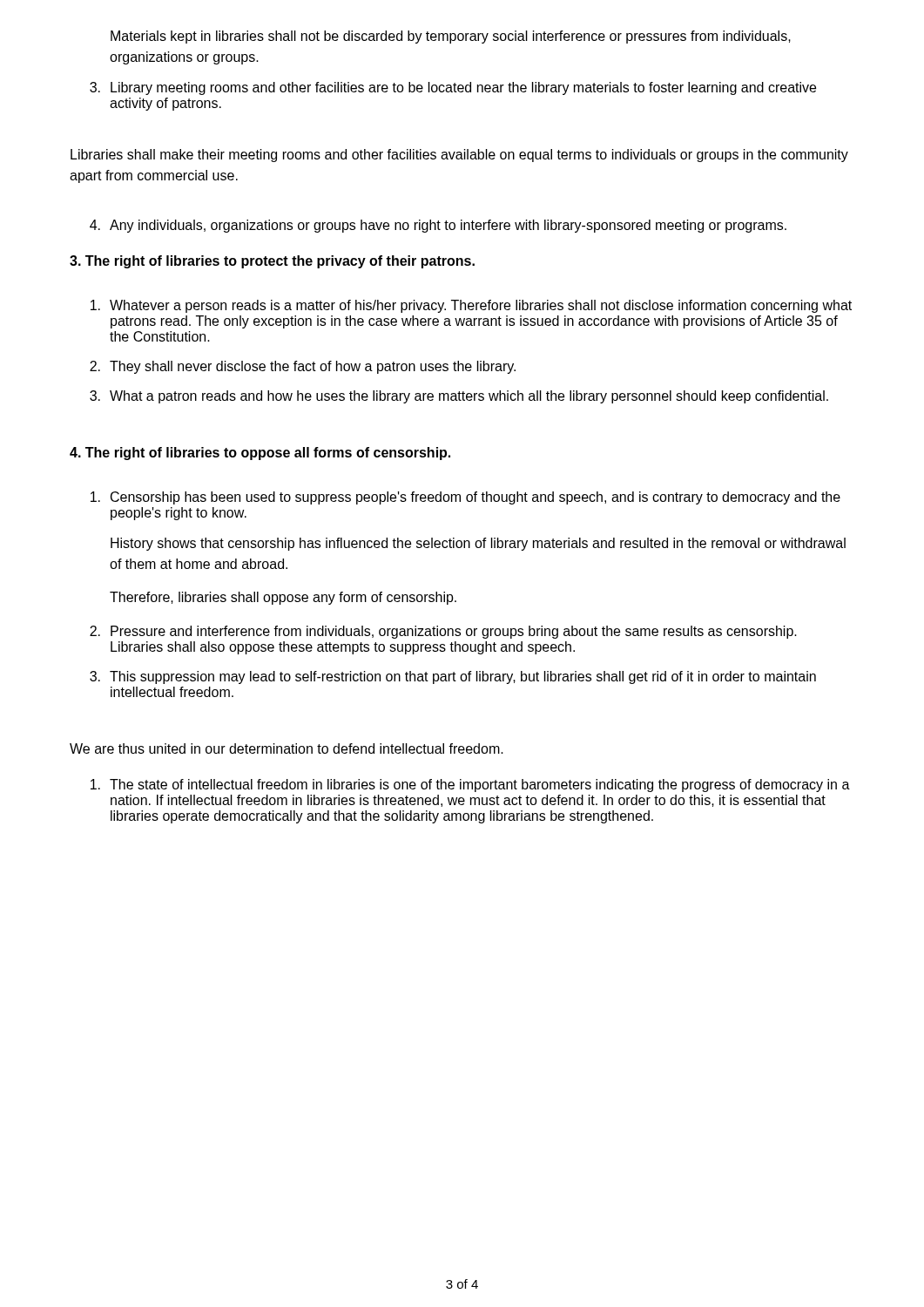Find the list item that reads "3. Library meeting rooms and other facilities"

coord(462,96)
